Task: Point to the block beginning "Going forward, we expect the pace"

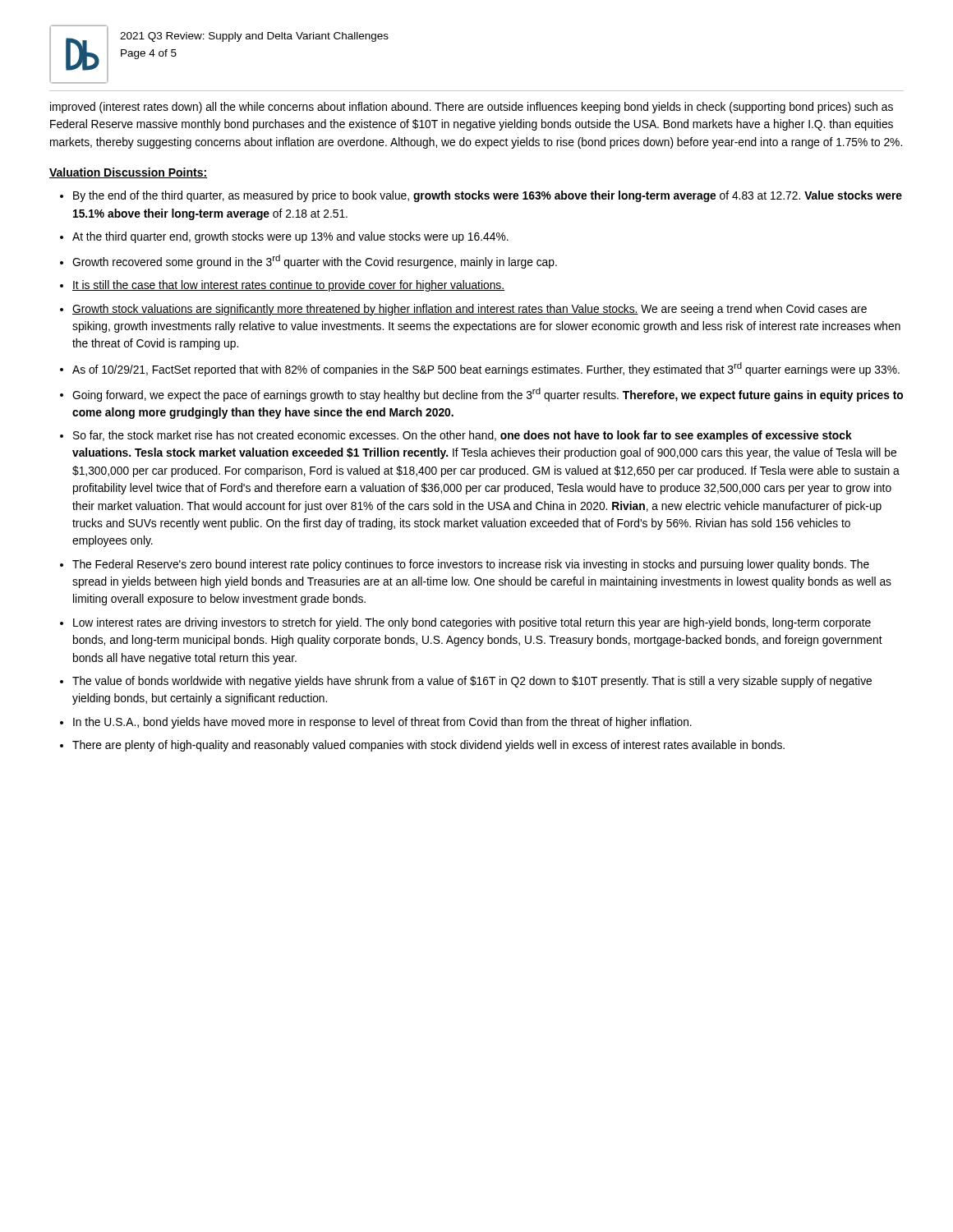Action: 488,402
